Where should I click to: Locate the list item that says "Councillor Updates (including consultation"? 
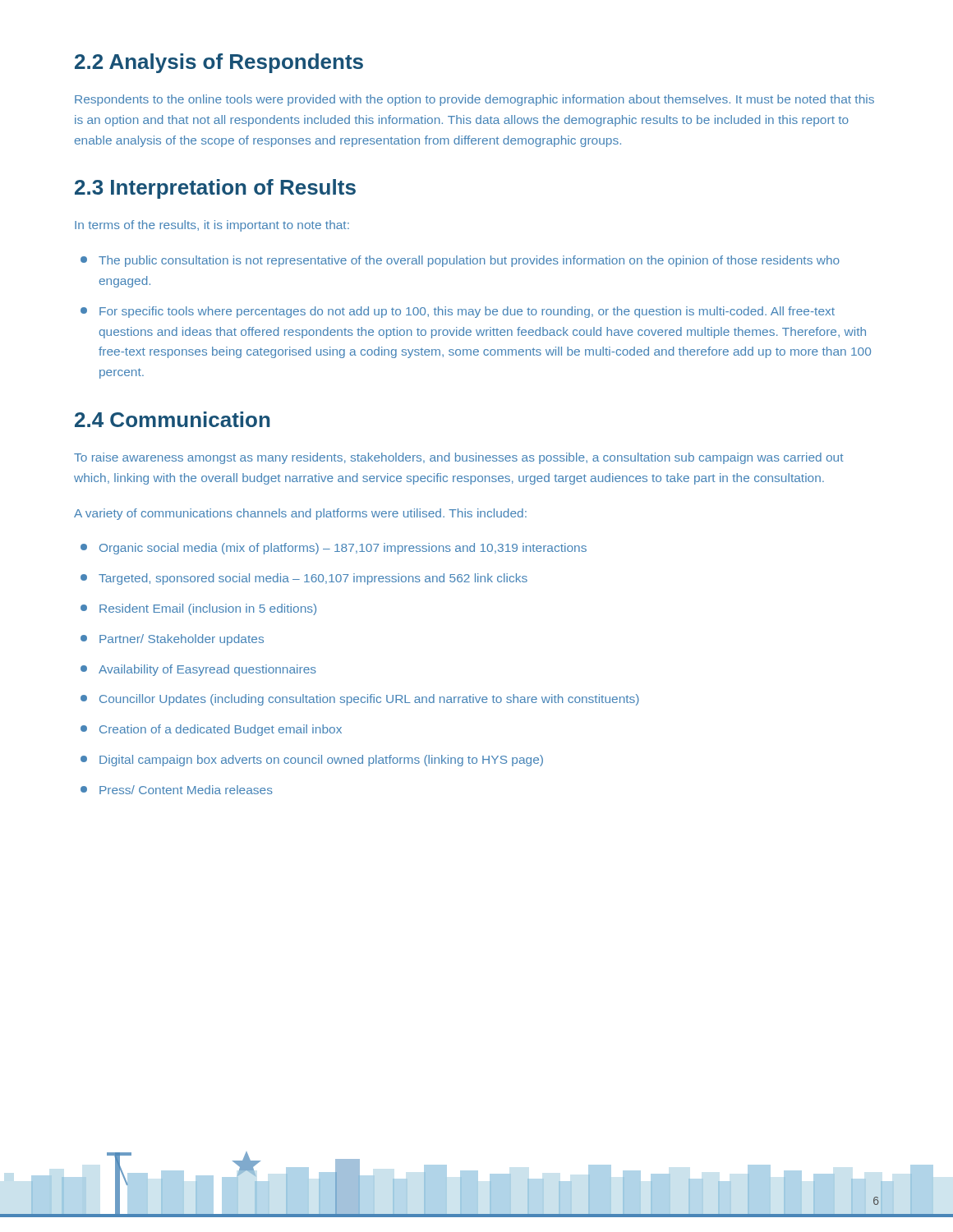pos(480,700)
